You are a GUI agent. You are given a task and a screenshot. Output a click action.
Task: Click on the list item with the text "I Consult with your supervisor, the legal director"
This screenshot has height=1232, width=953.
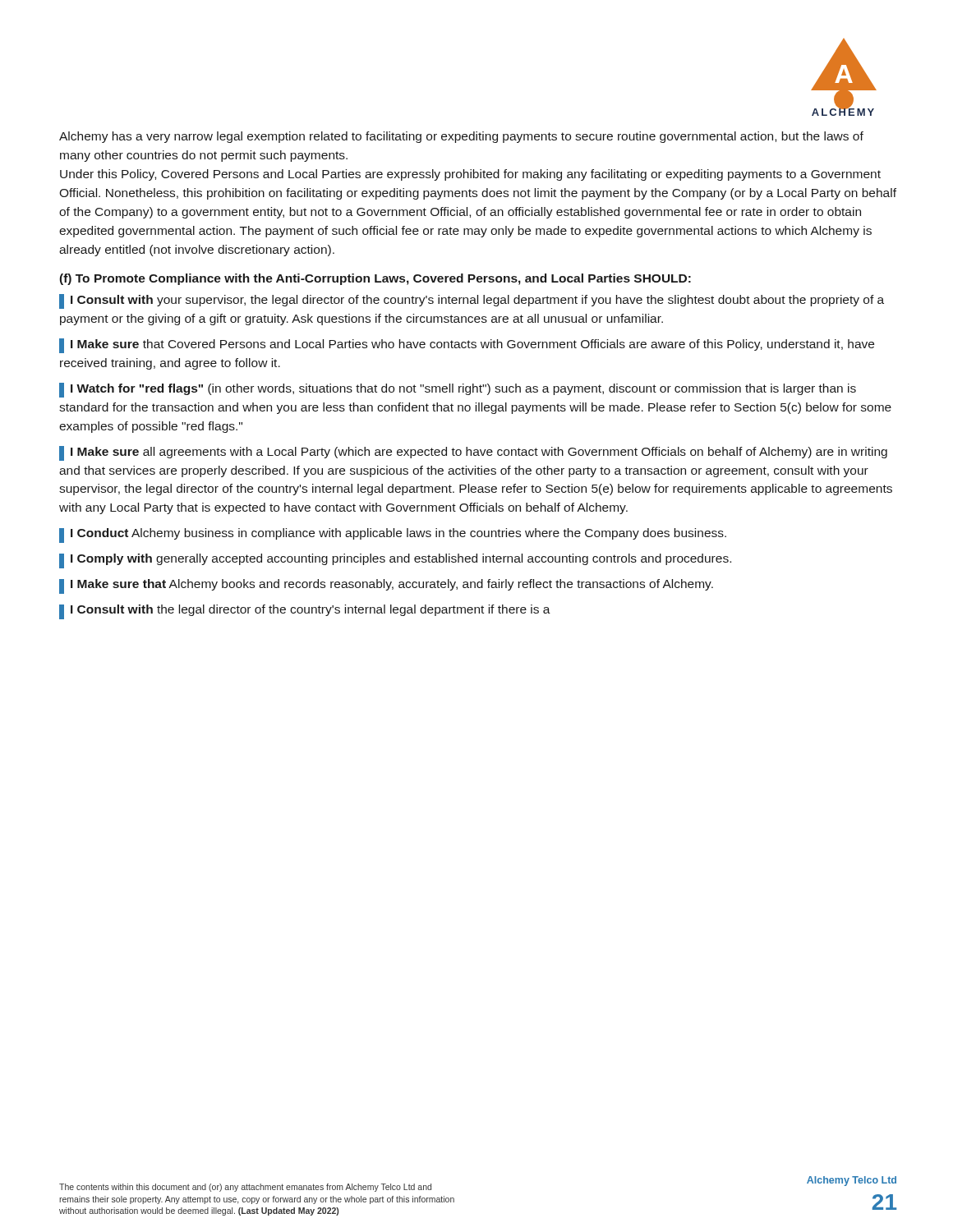coord(472,309)
